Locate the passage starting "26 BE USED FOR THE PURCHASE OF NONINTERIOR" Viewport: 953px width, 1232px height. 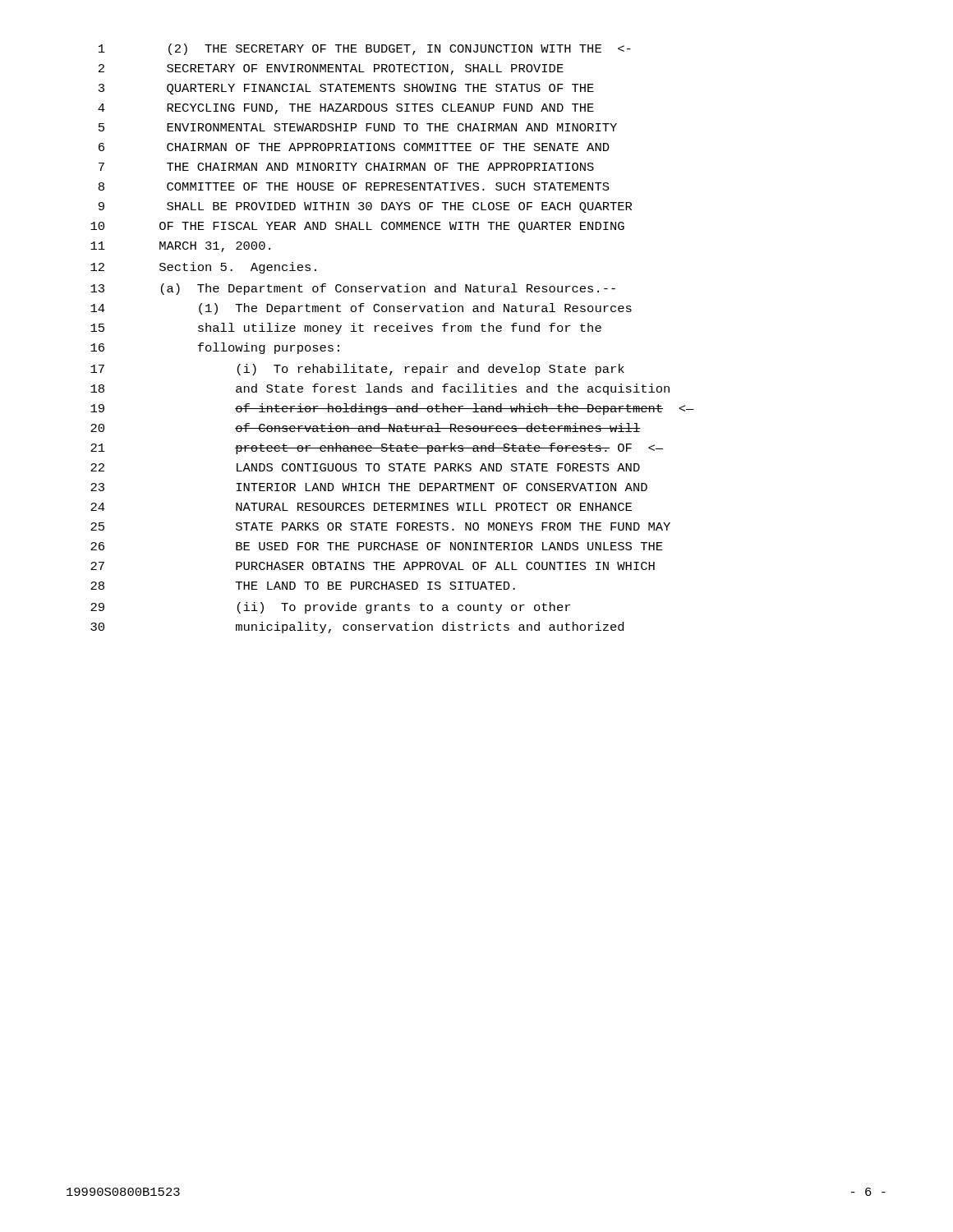[x=364, y=547]
